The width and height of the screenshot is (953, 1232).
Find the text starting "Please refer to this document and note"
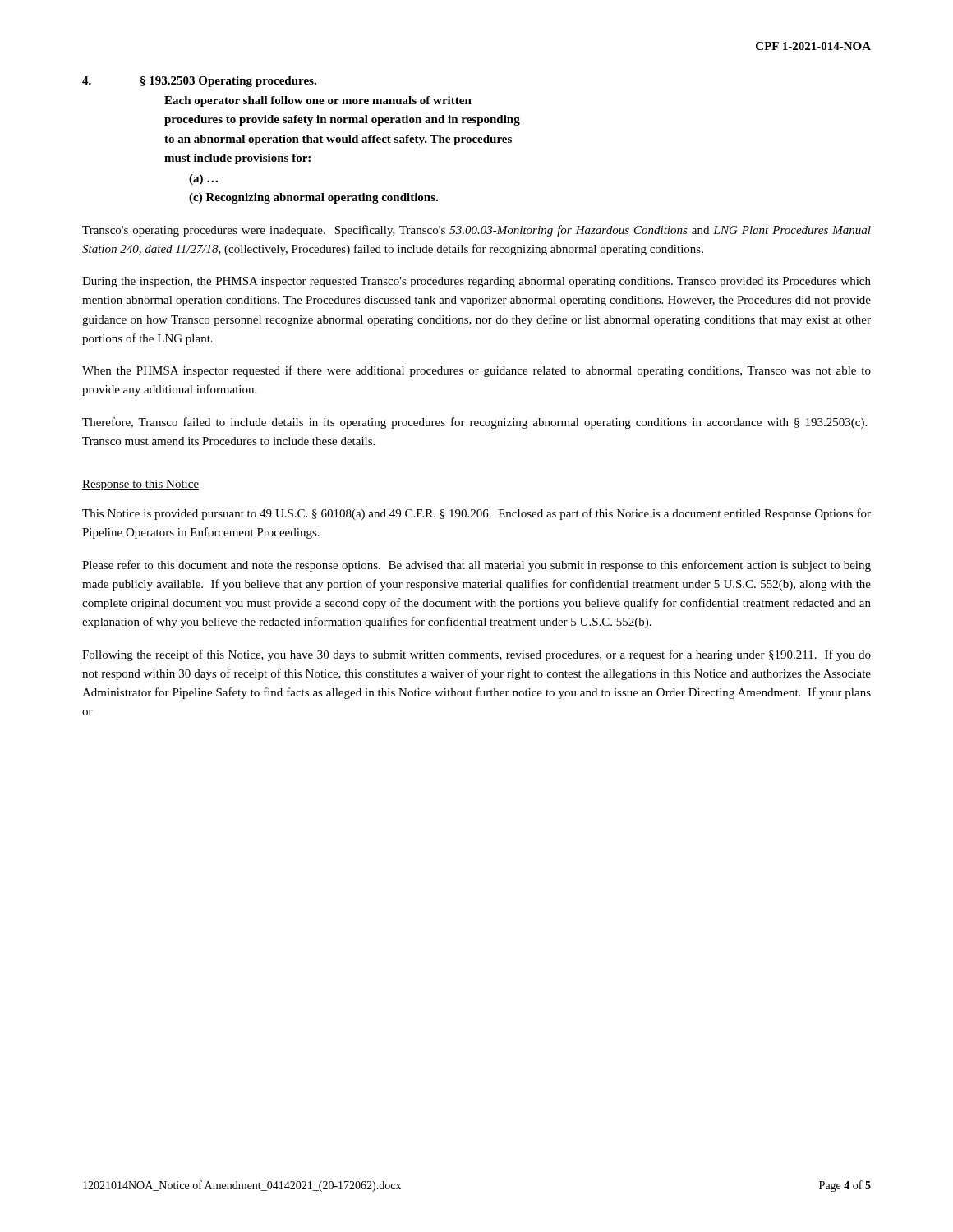476,593
